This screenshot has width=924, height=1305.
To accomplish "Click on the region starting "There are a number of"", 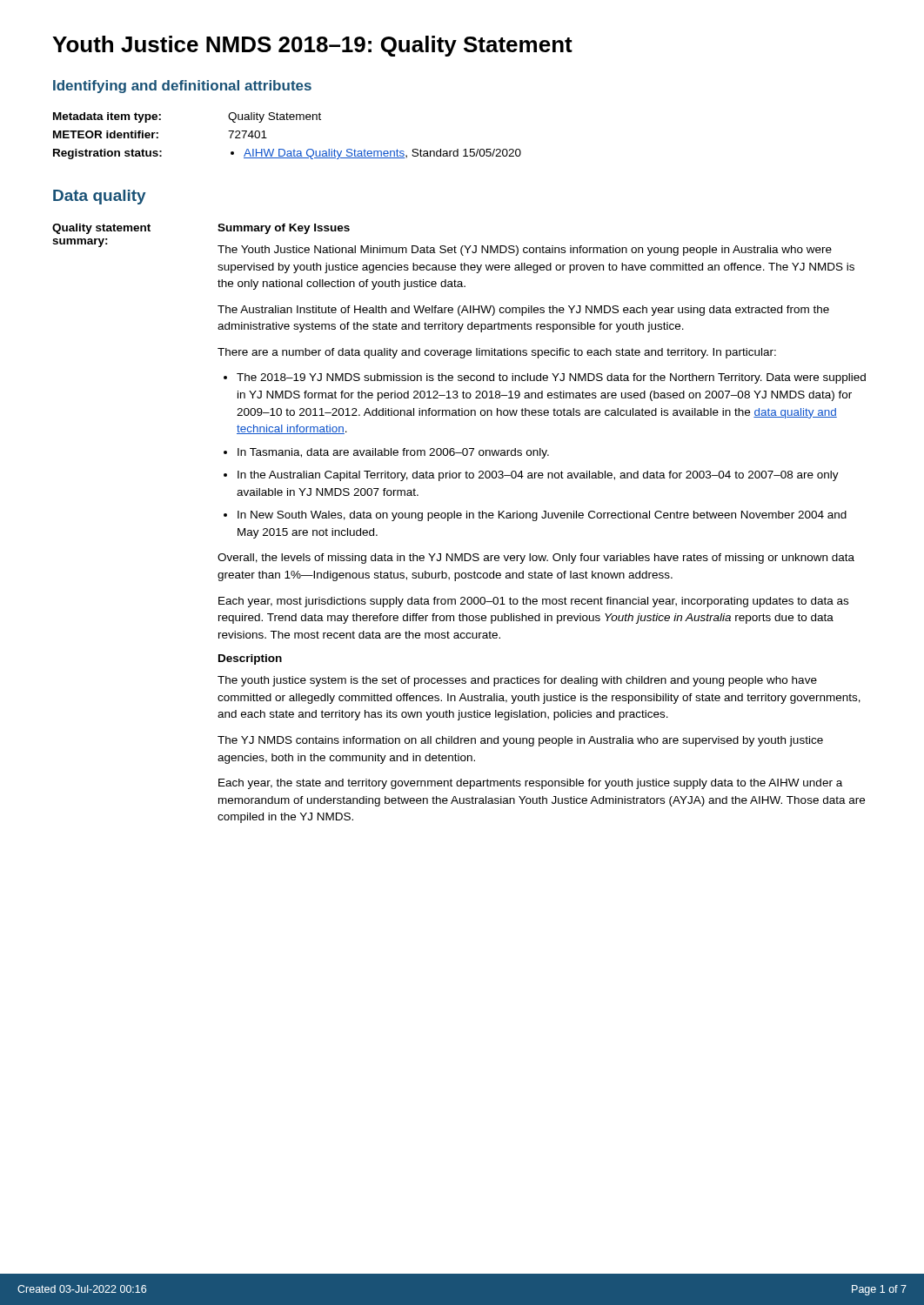I will (545, 352).
